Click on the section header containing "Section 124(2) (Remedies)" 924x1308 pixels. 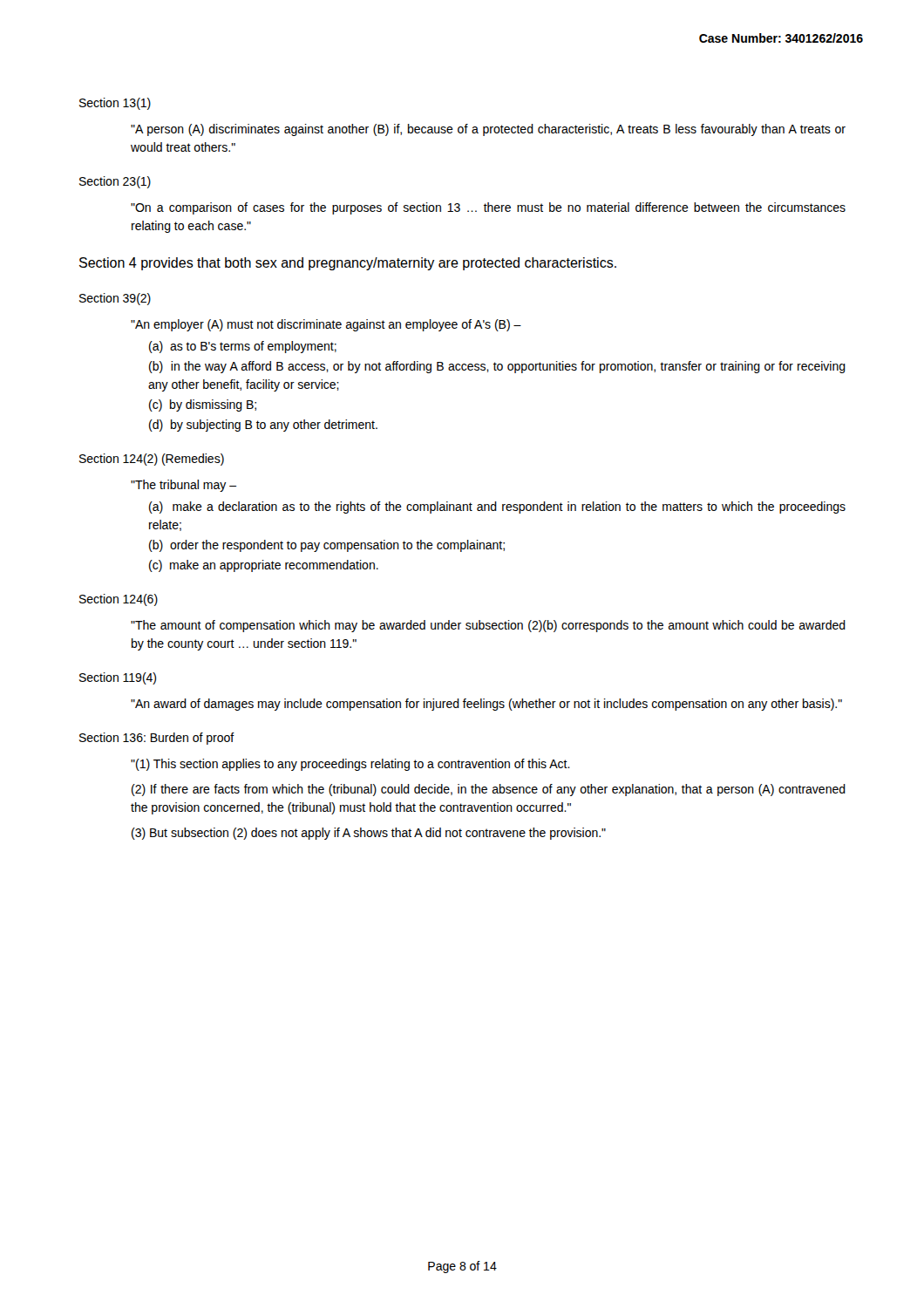coord(151,459)
